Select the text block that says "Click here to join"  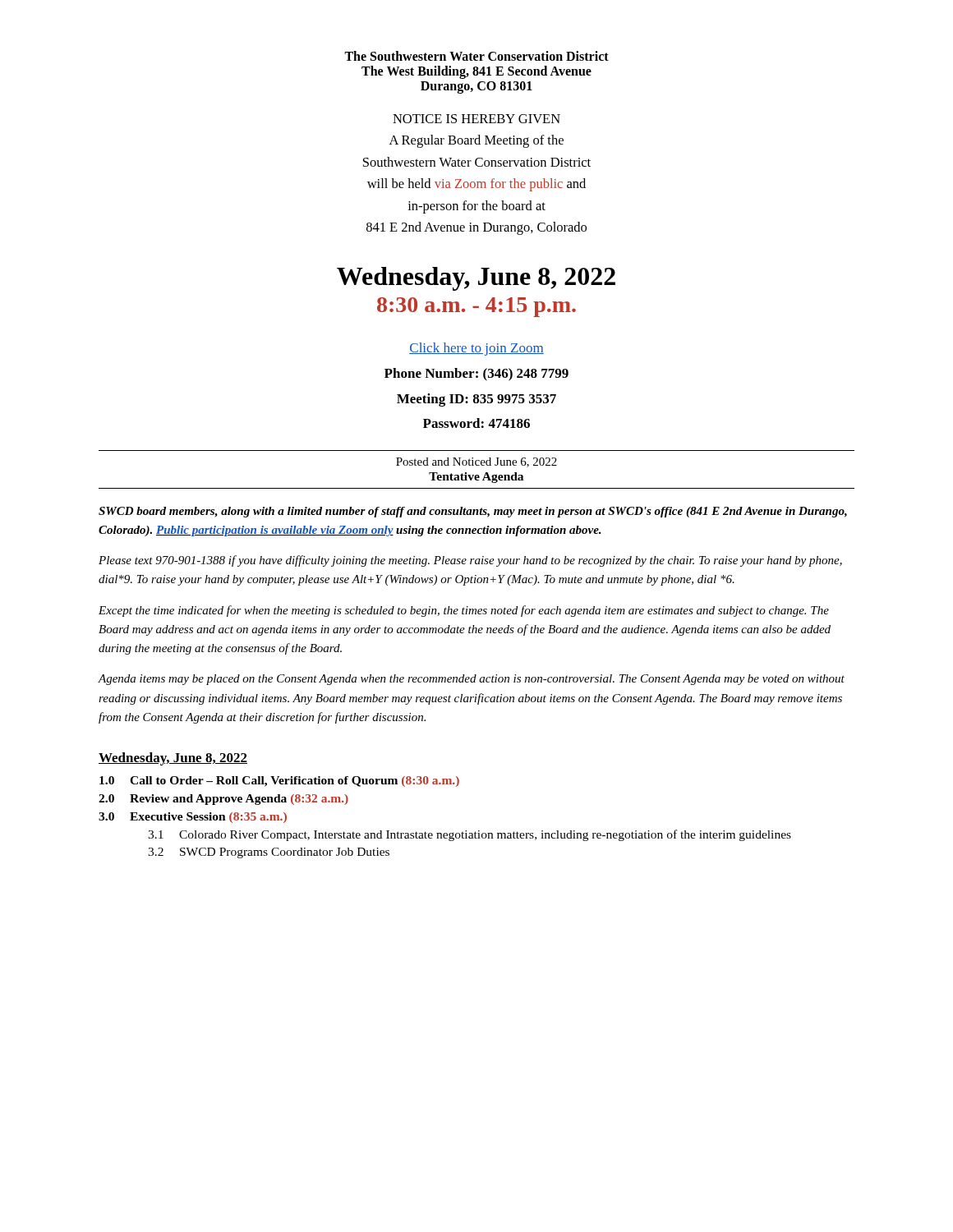point(476,386)
